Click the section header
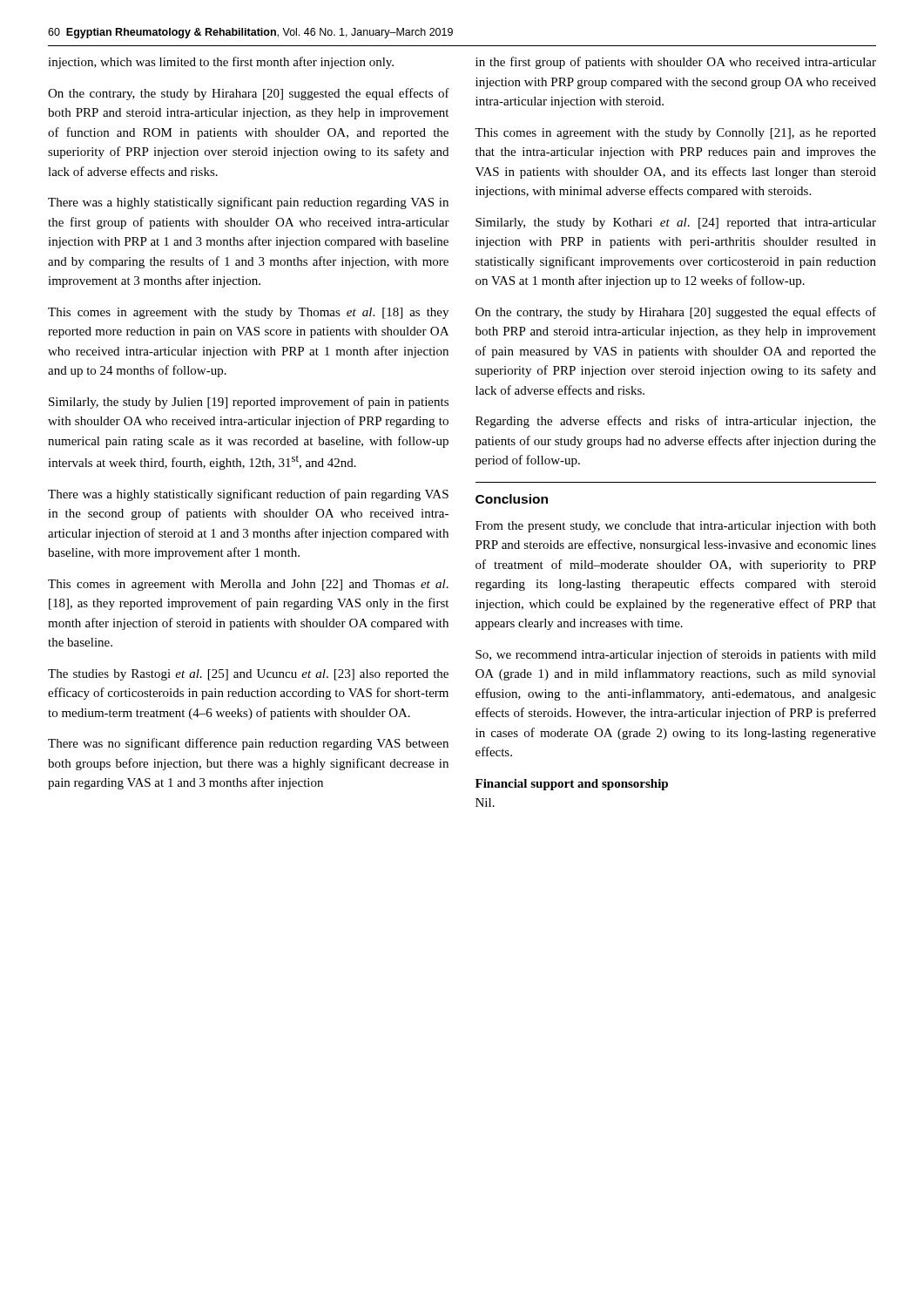The height and width of the screenshot is (1307, 924). tap(512, 498)
